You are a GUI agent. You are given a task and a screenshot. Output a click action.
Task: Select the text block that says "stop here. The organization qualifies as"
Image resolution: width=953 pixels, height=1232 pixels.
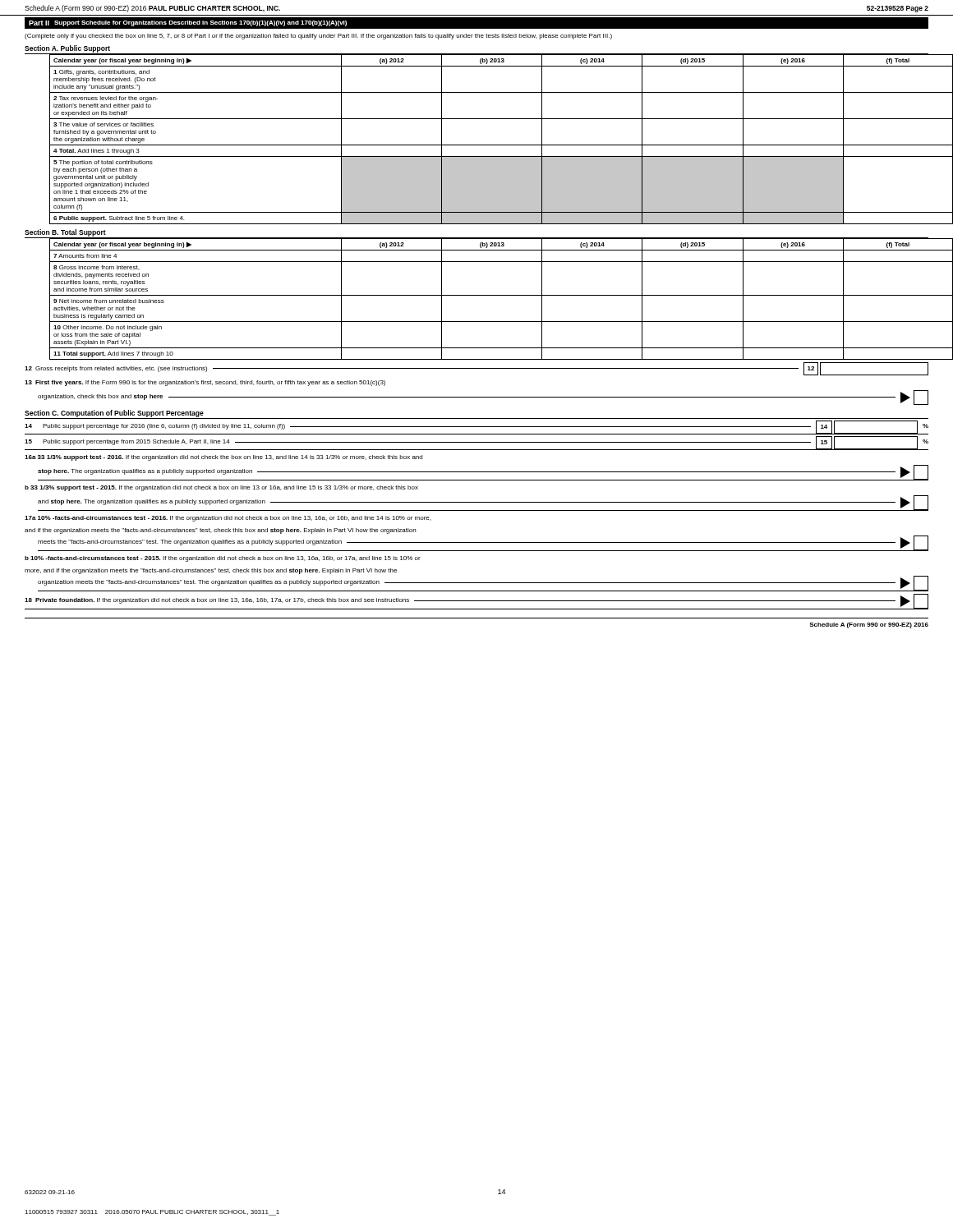pyautogui.click(x=483, y=472)
